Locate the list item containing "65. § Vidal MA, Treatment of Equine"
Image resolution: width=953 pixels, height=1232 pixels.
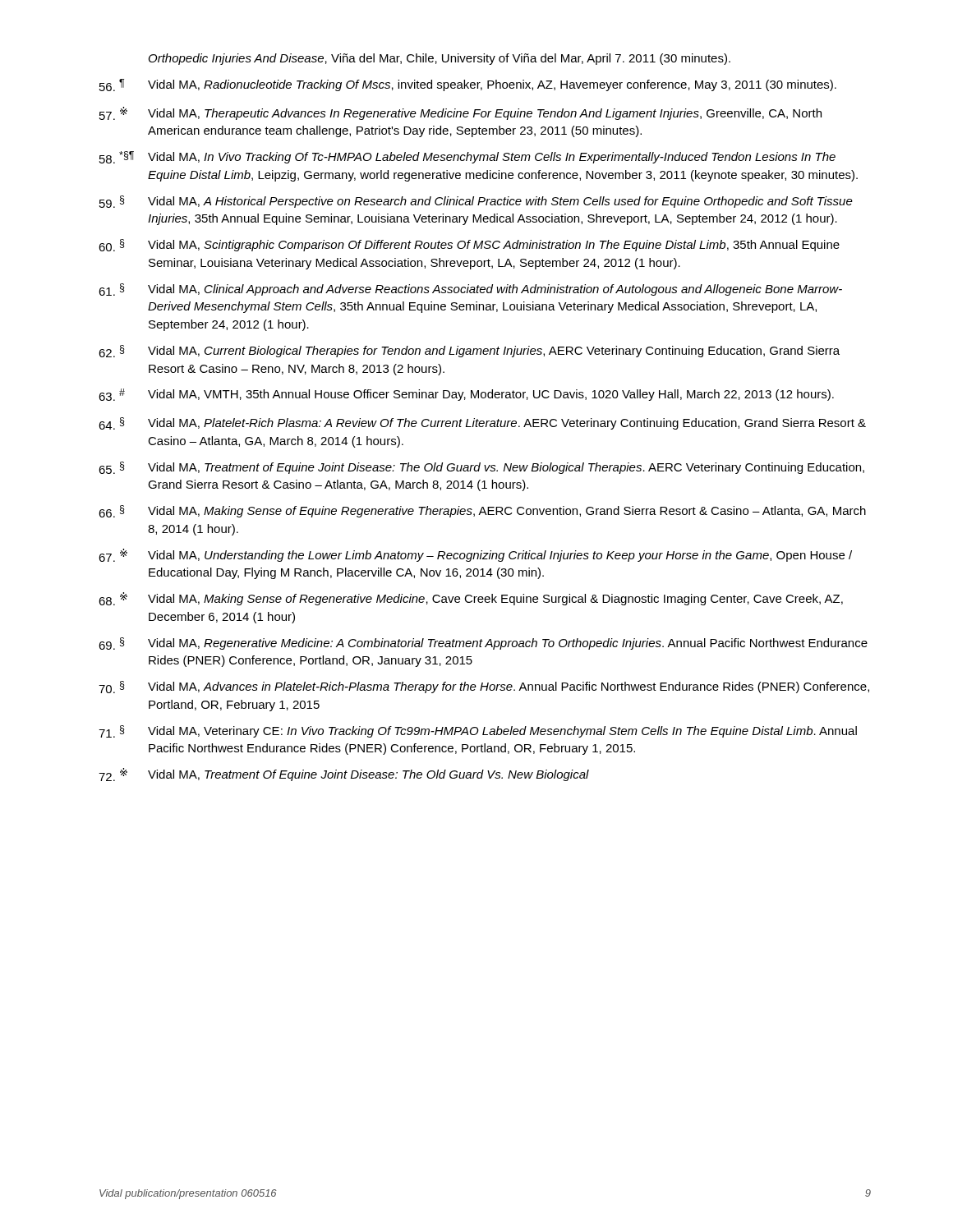[485, 476]
